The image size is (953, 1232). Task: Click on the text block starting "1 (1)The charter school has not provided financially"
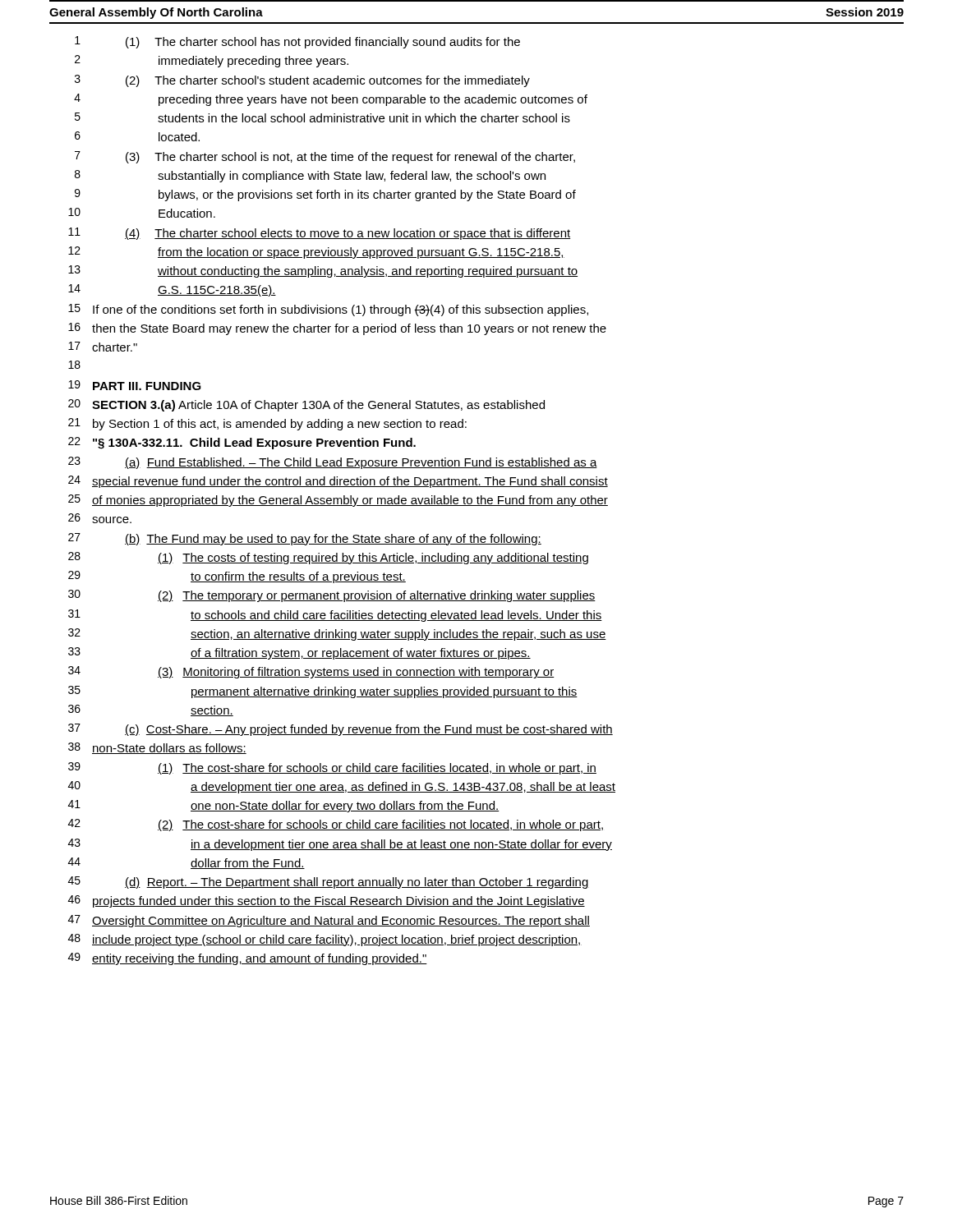[x=476, y=51]
